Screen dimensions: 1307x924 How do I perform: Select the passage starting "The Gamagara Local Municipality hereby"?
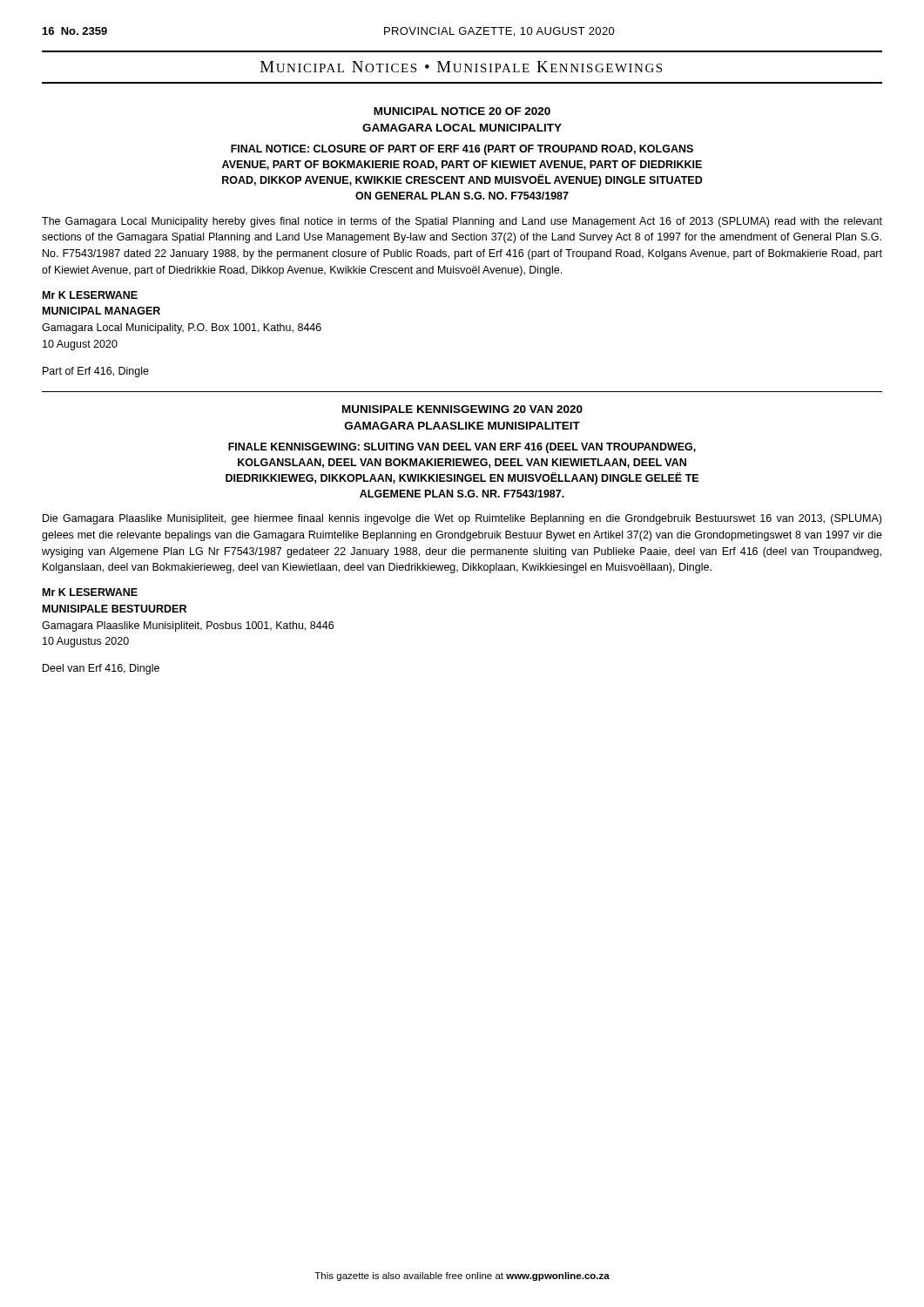tap(462, 245)
